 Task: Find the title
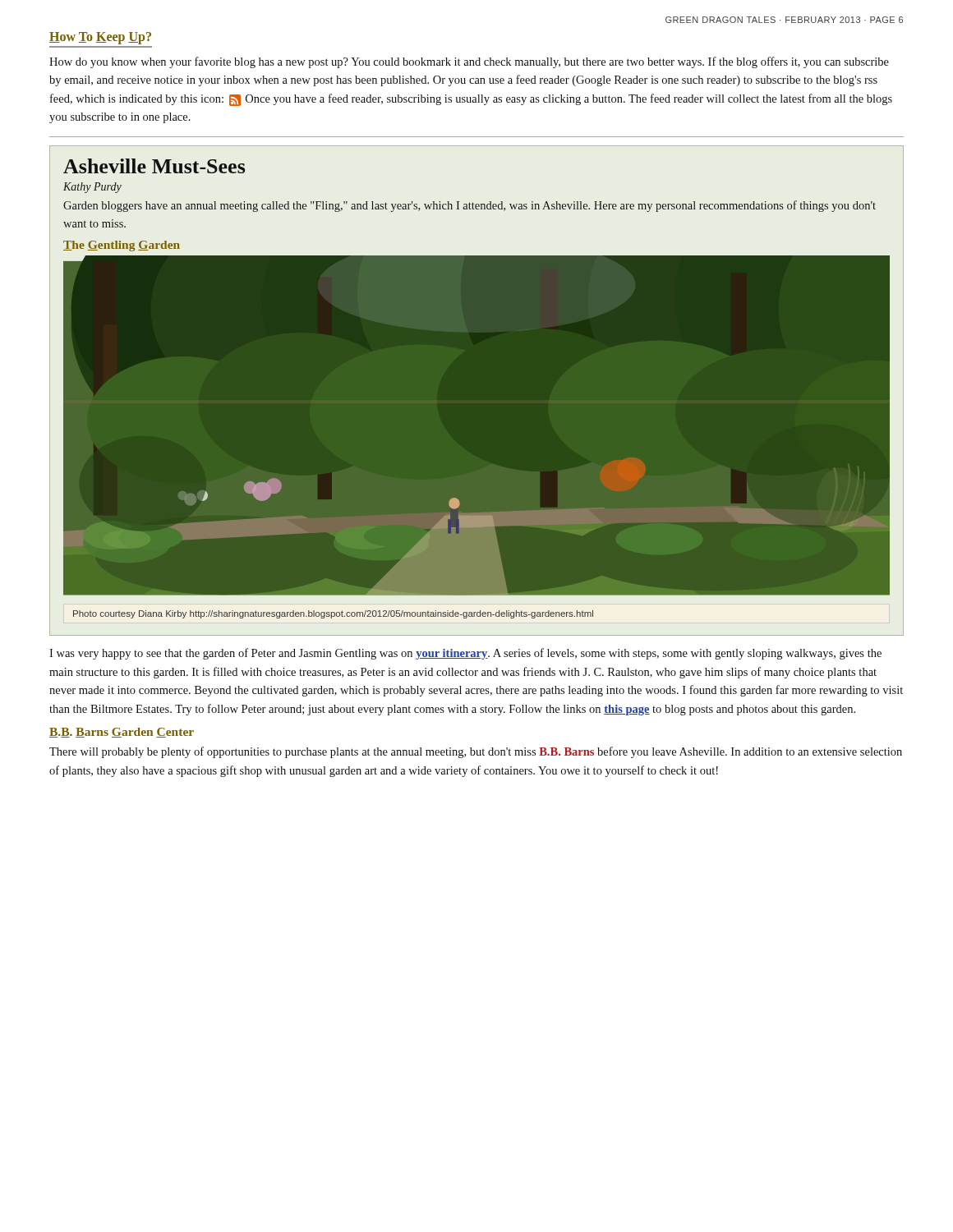coord(154,166)
